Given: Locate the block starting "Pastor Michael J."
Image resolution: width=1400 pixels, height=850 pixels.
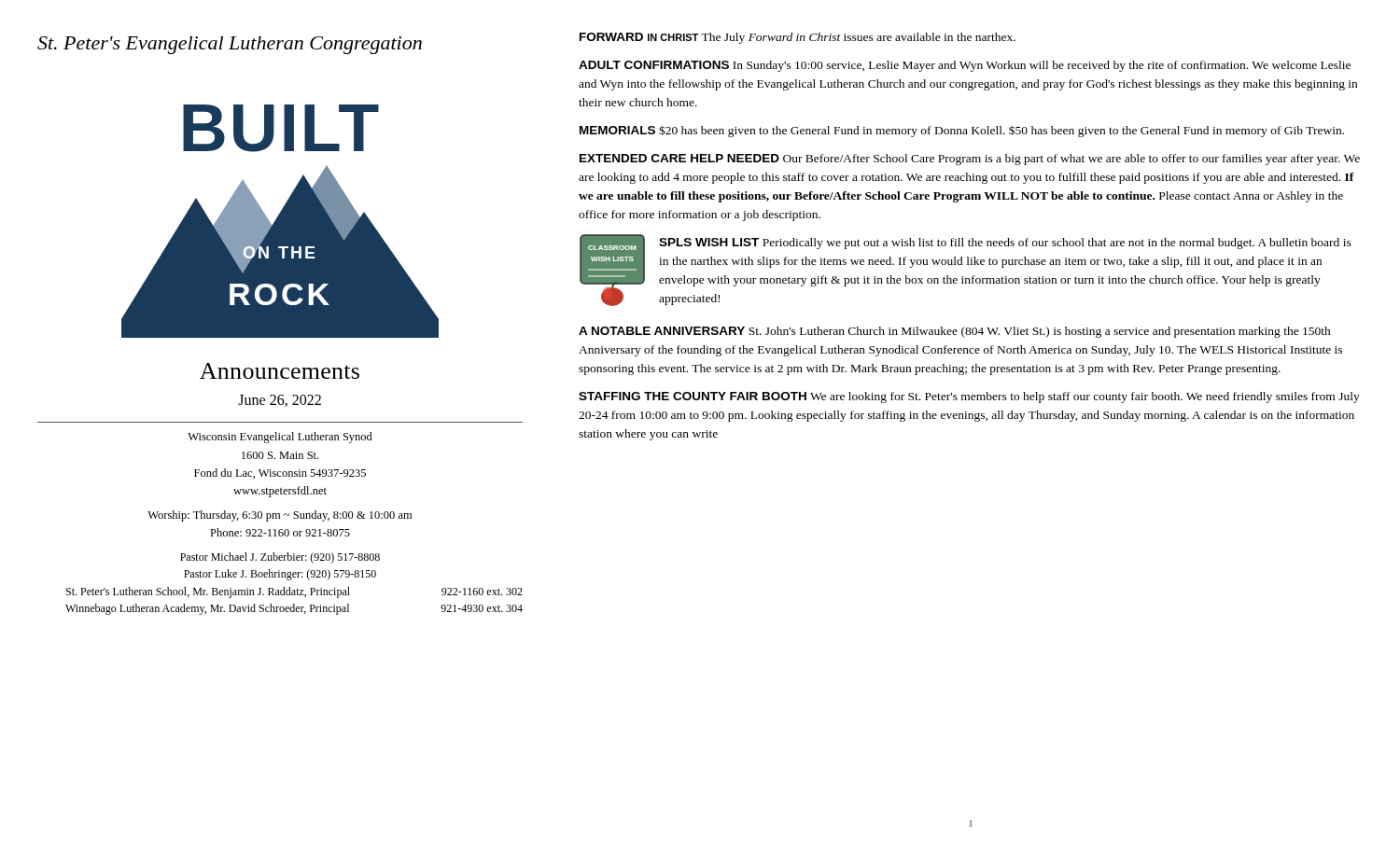Looking at the screenshot, I should [280, 584].
